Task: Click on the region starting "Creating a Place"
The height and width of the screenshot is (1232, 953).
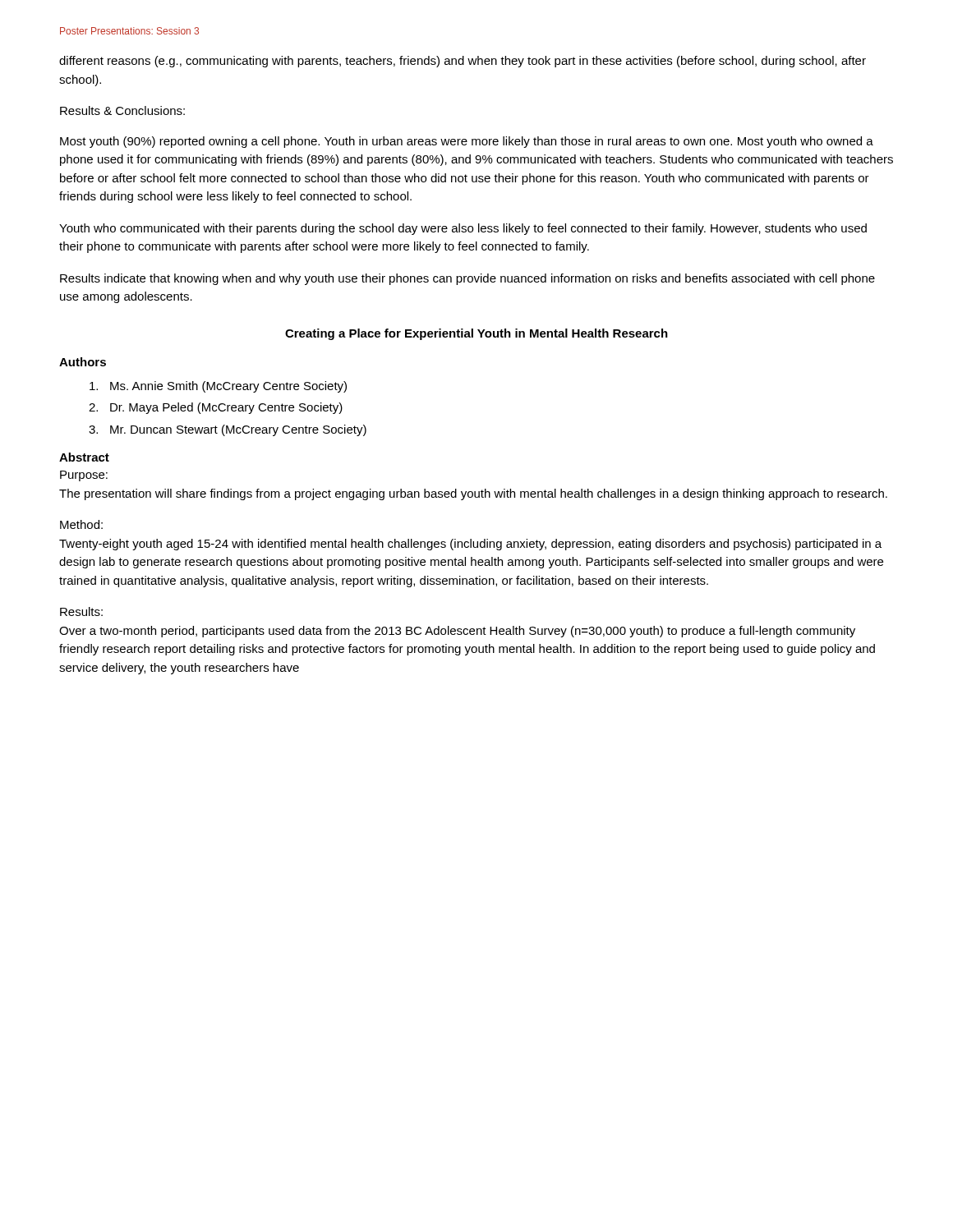Action: click(x=476, y=333)
